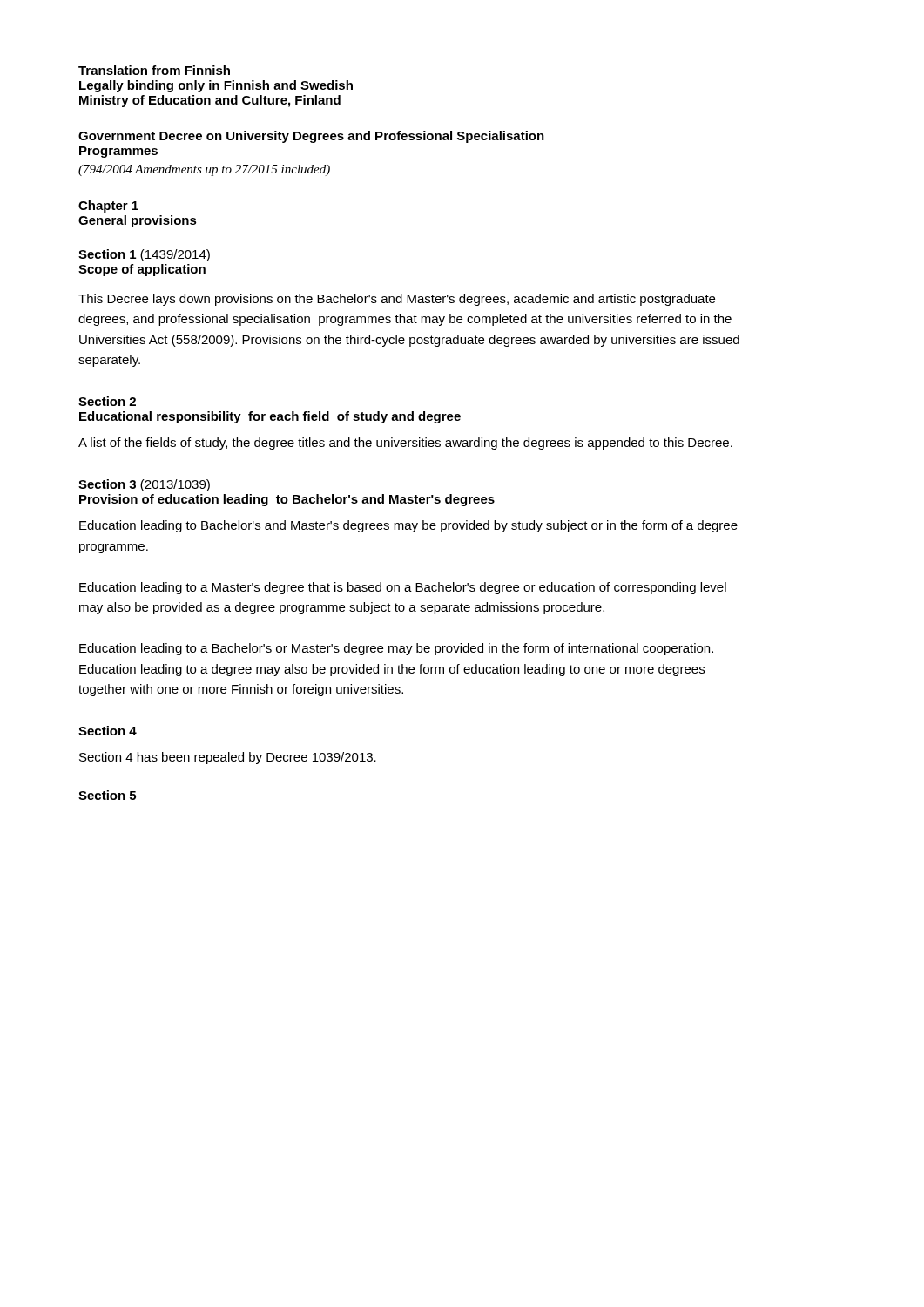Locate the text "Section 4"
Viewport: 924px width, 1307px height.
pos(108,731)
